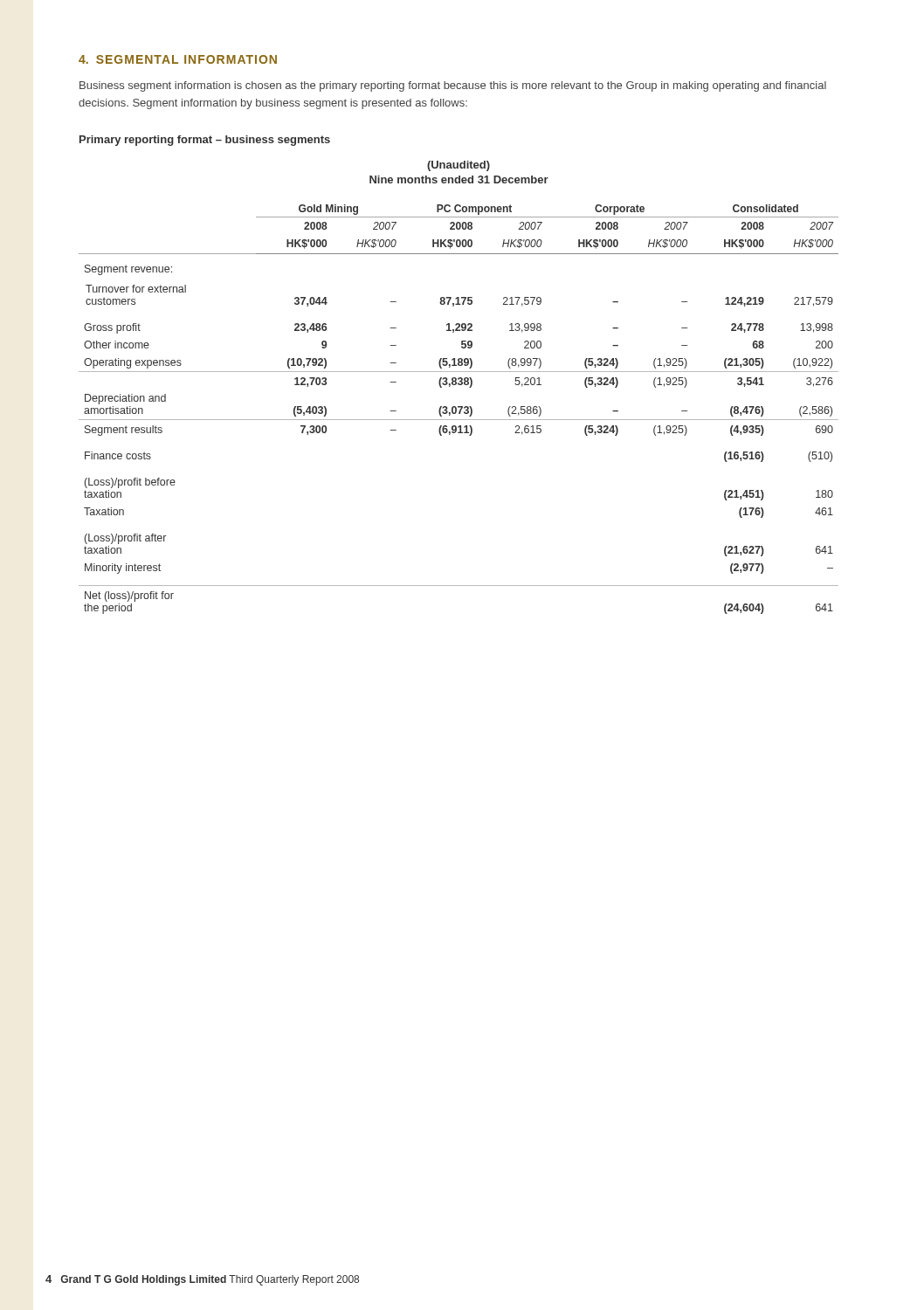Click on the passage starting "Business segment information"

click(x=453, y=94)
